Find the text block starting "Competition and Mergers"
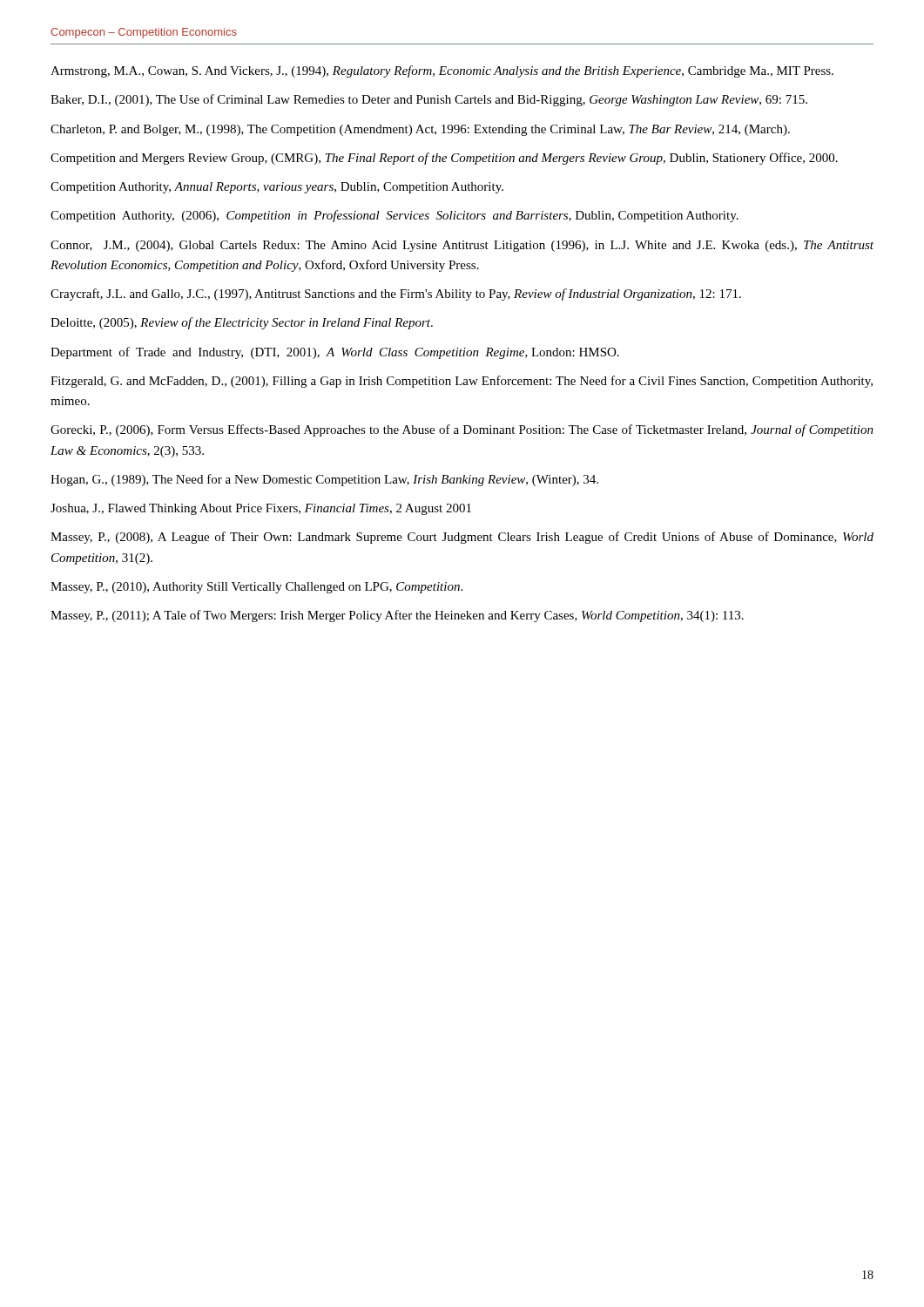The height and width of the screenshot is (1307, 924). (x=444, y=157)
